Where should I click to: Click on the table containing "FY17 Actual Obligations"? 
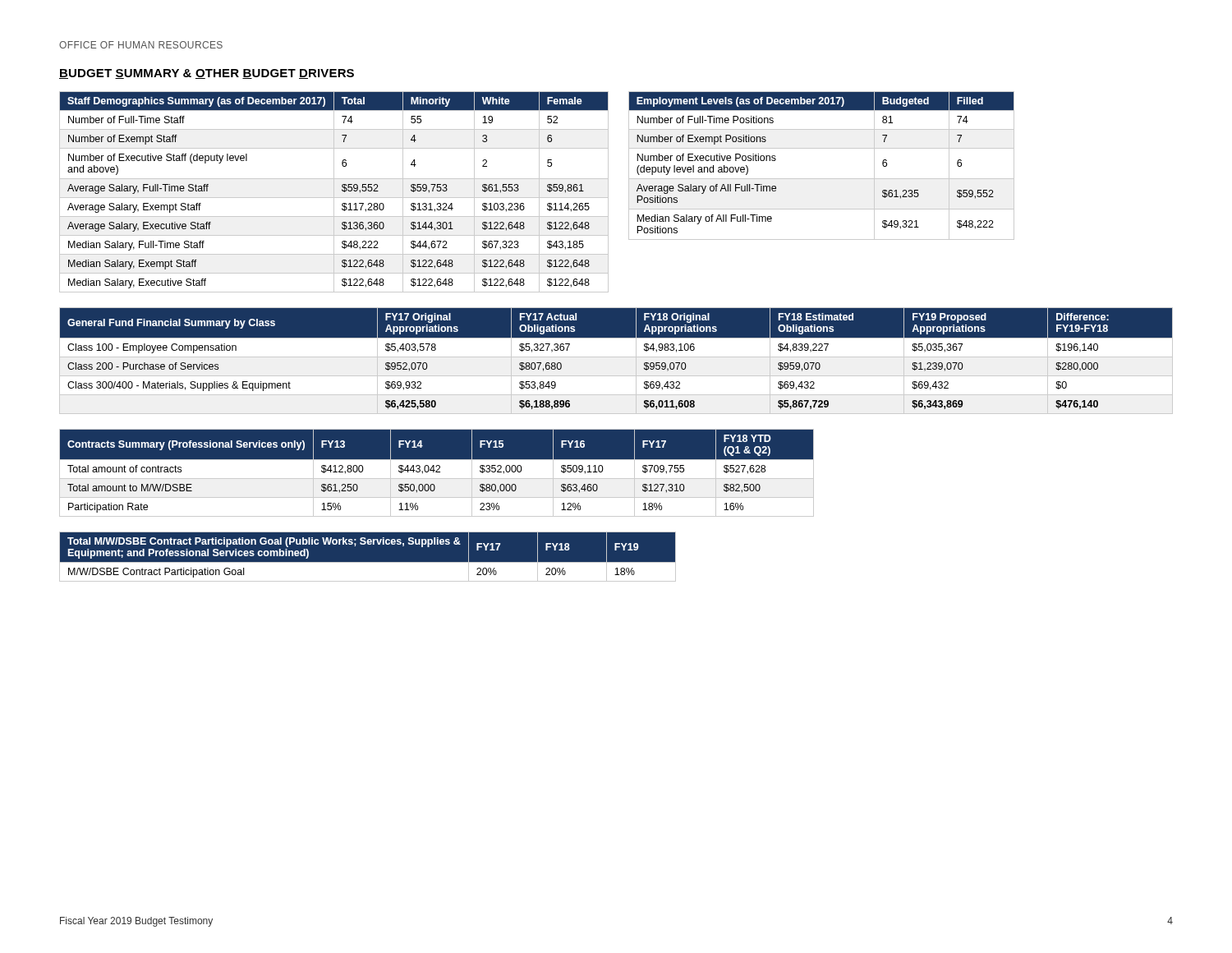pyautogui.click(x=616, y=361)
